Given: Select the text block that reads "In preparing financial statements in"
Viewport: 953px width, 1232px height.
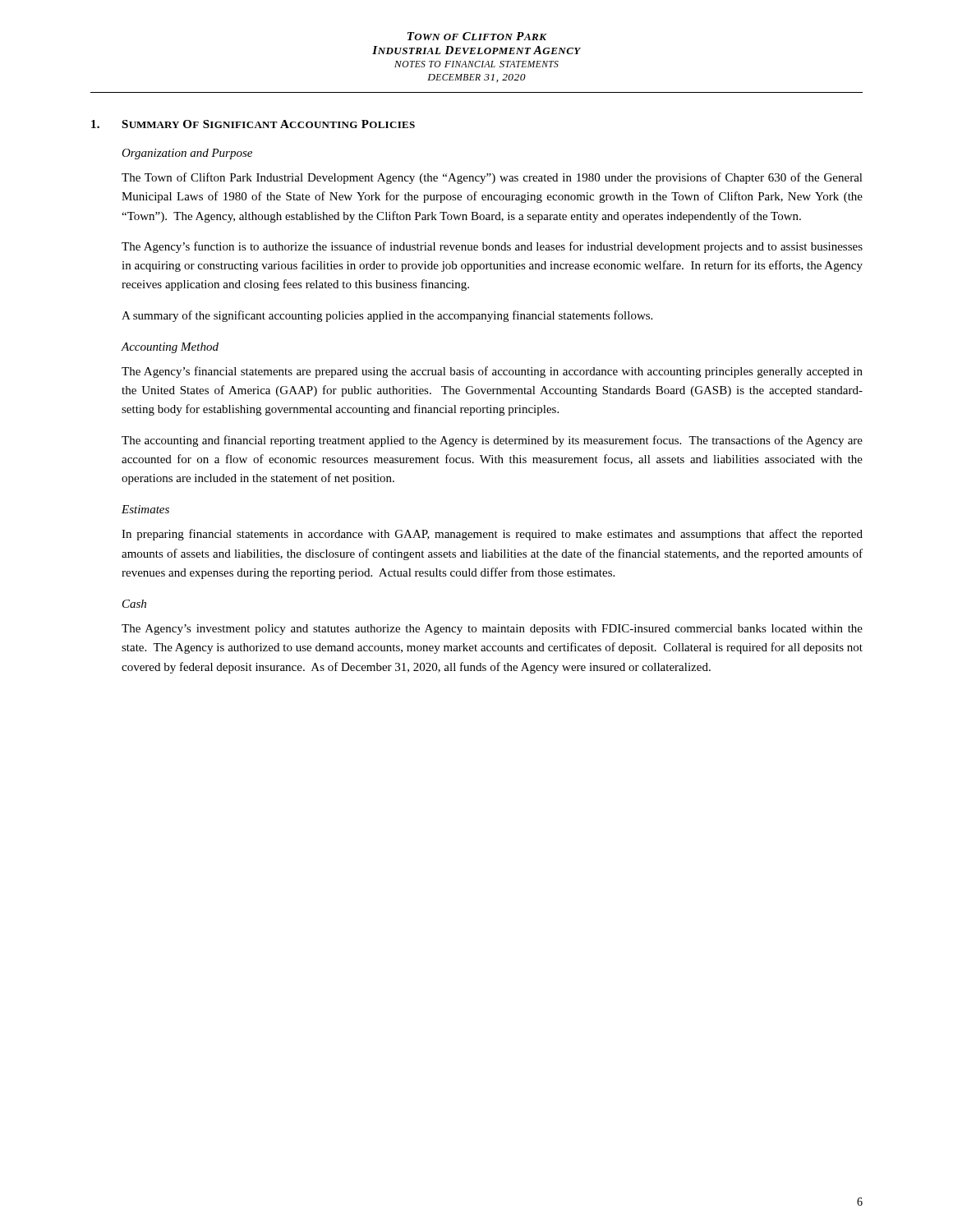Looking at the screenshot, I should coord(492,553).
